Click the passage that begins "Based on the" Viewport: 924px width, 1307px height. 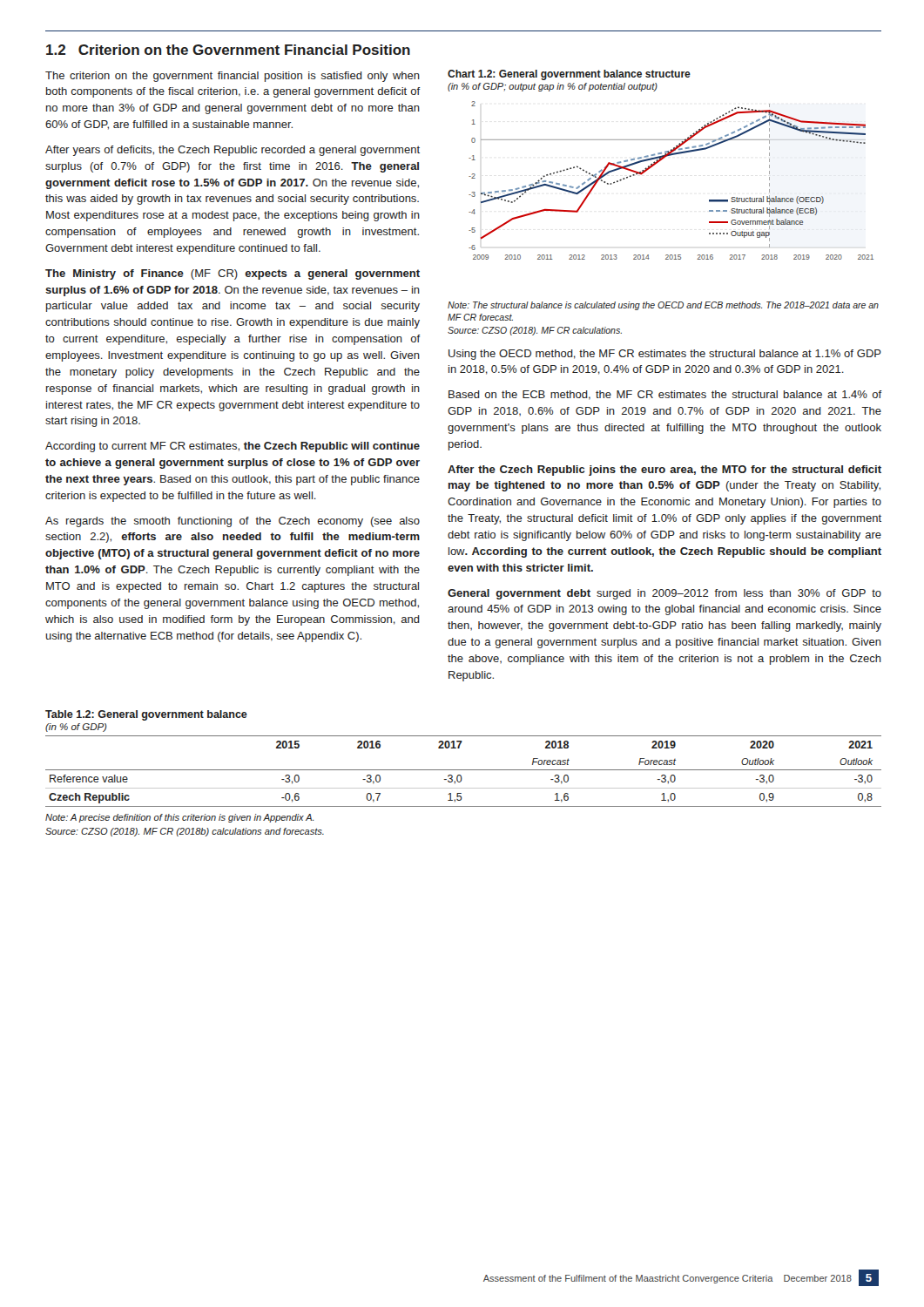click(664, 420)
